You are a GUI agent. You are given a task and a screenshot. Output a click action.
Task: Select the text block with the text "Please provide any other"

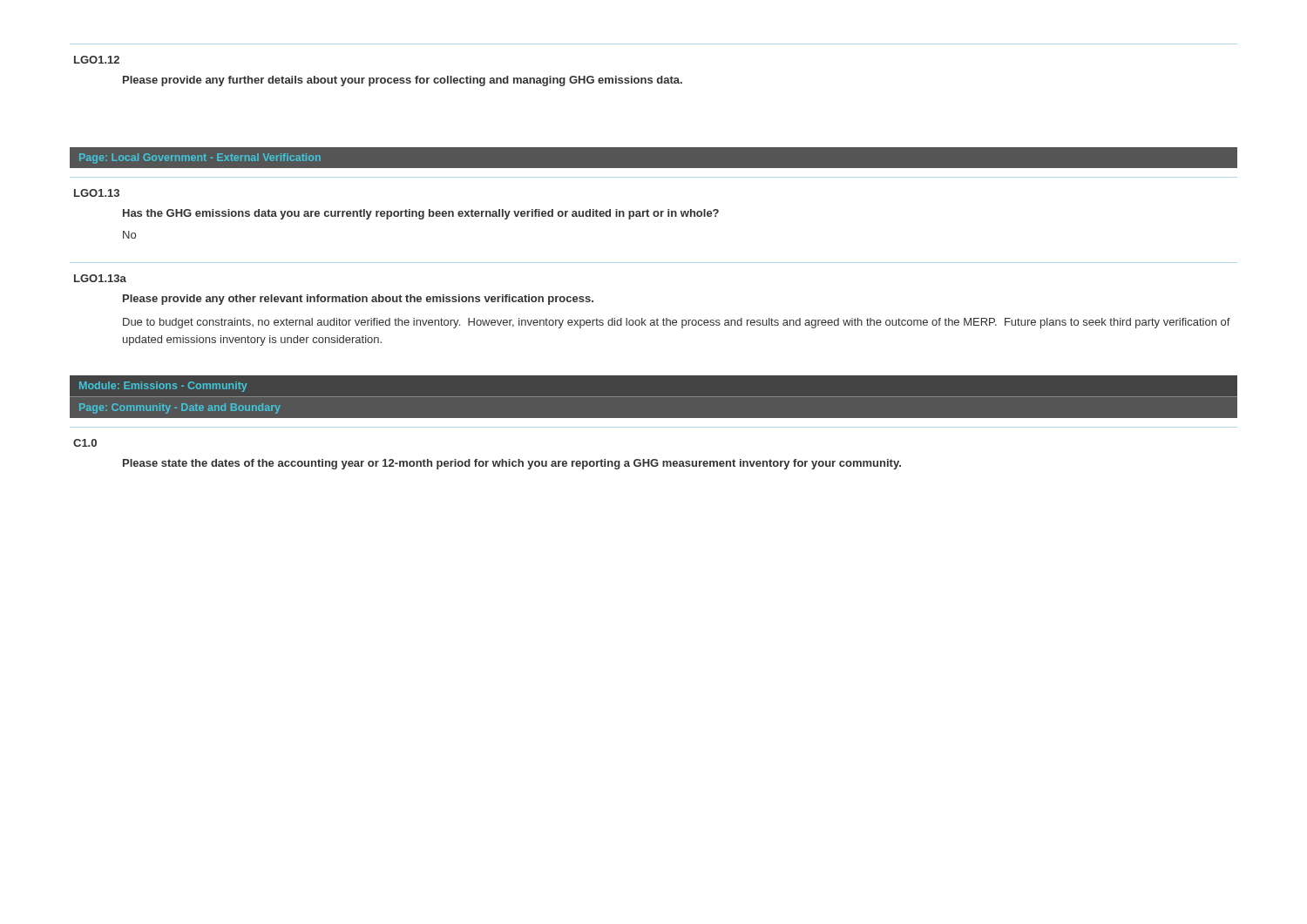coord(358,298)
